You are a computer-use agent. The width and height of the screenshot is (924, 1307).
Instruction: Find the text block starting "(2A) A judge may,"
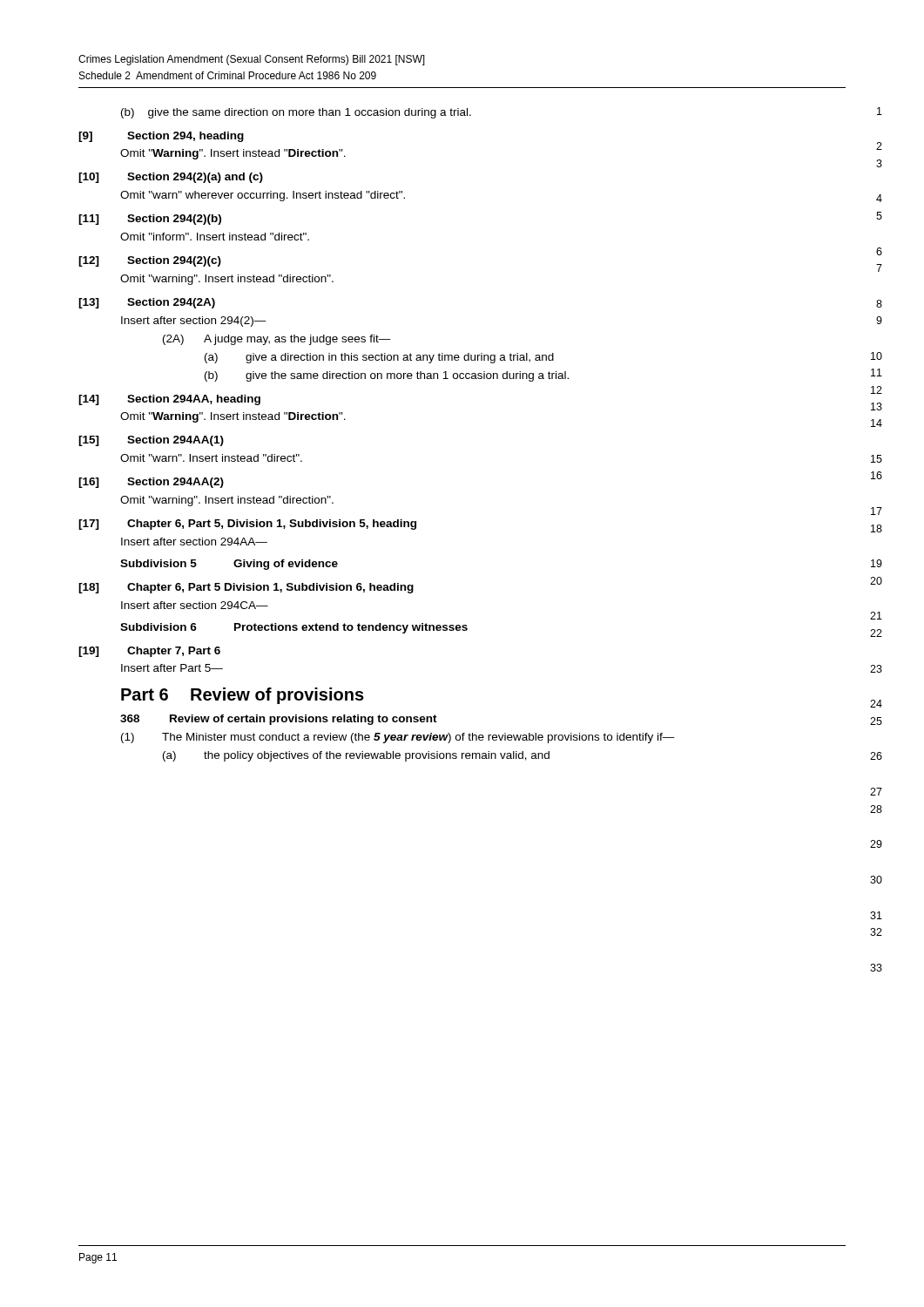point(504,357)
